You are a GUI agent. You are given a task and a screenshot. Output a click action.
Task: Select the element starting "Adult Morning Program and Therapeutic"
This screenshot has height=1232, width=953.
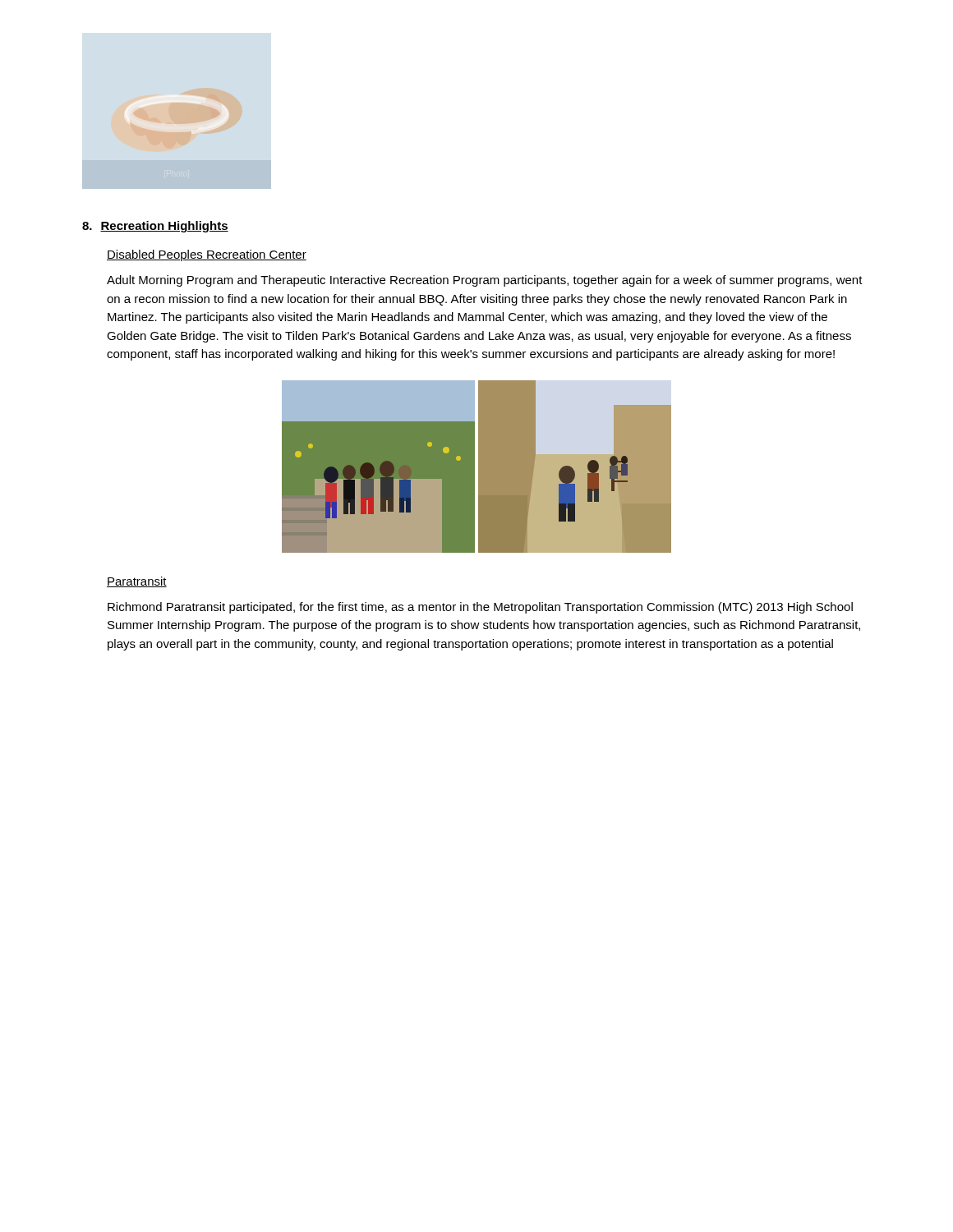pyautogui.click(x=484, y=317)
